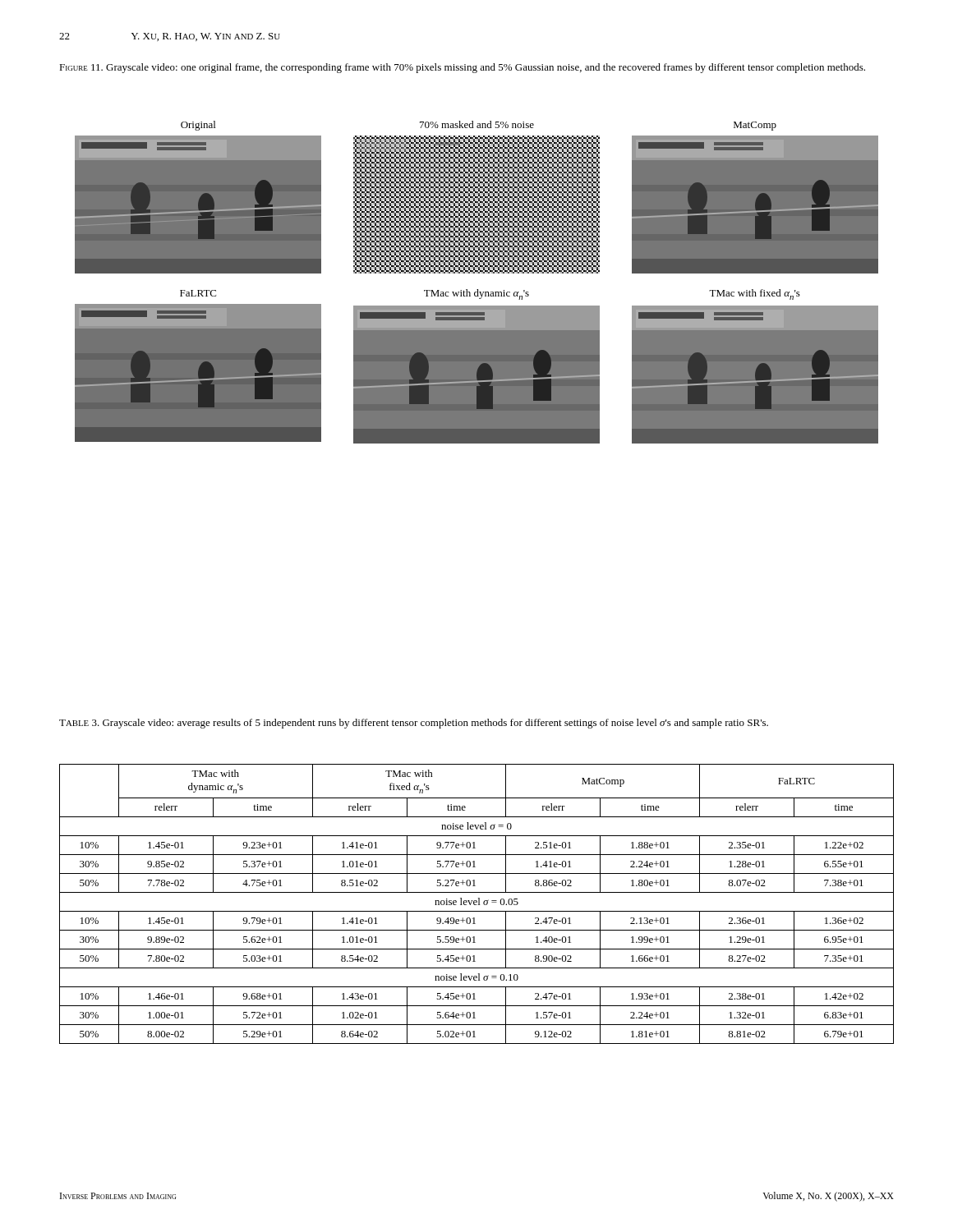Navigate to the block starting "TABLE 3. Grayscale video: average results"
The height and width of the screenshot is (1232, 953).
point(414,722)
